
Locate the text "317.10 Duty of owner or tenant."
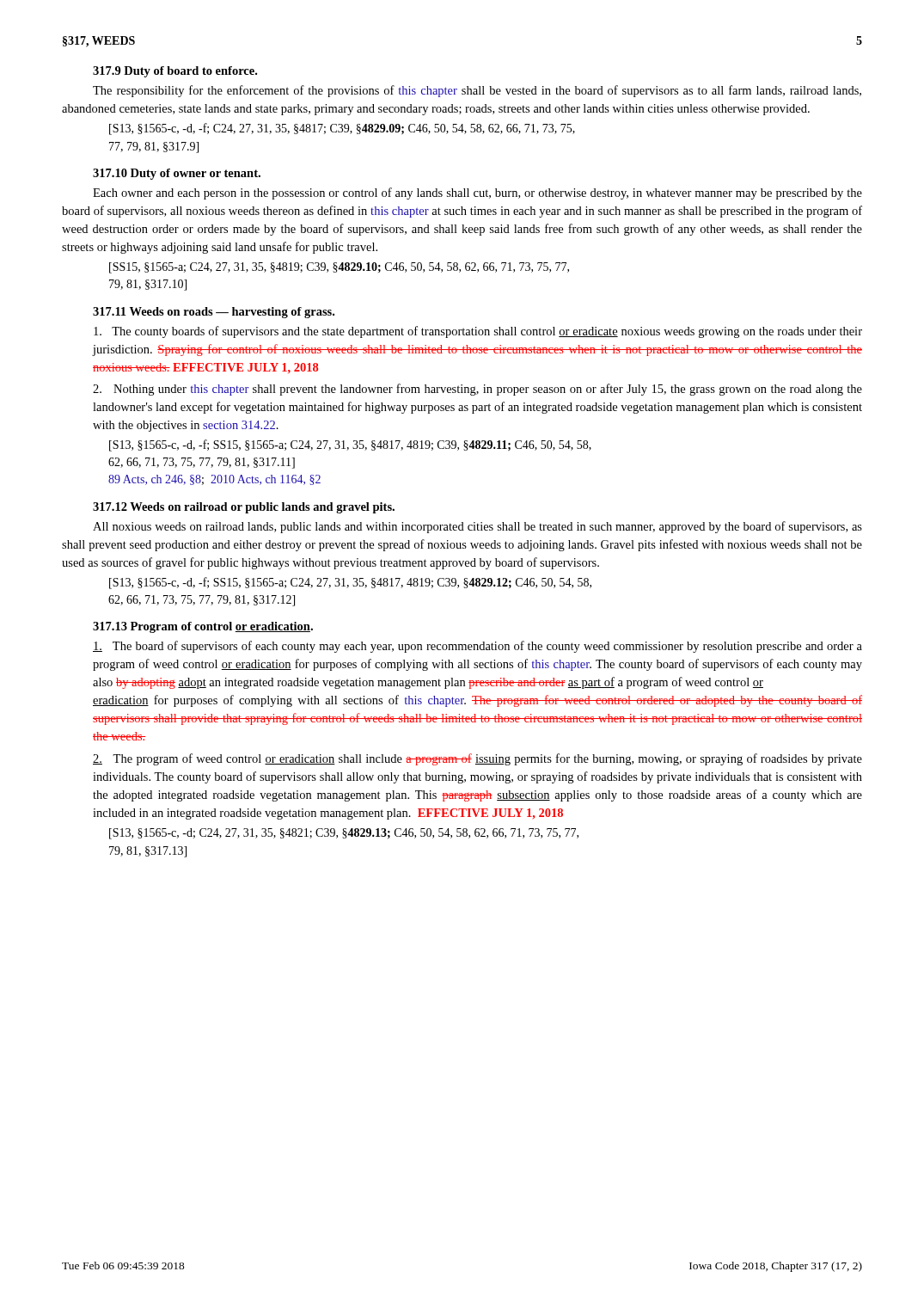point(177,173)
